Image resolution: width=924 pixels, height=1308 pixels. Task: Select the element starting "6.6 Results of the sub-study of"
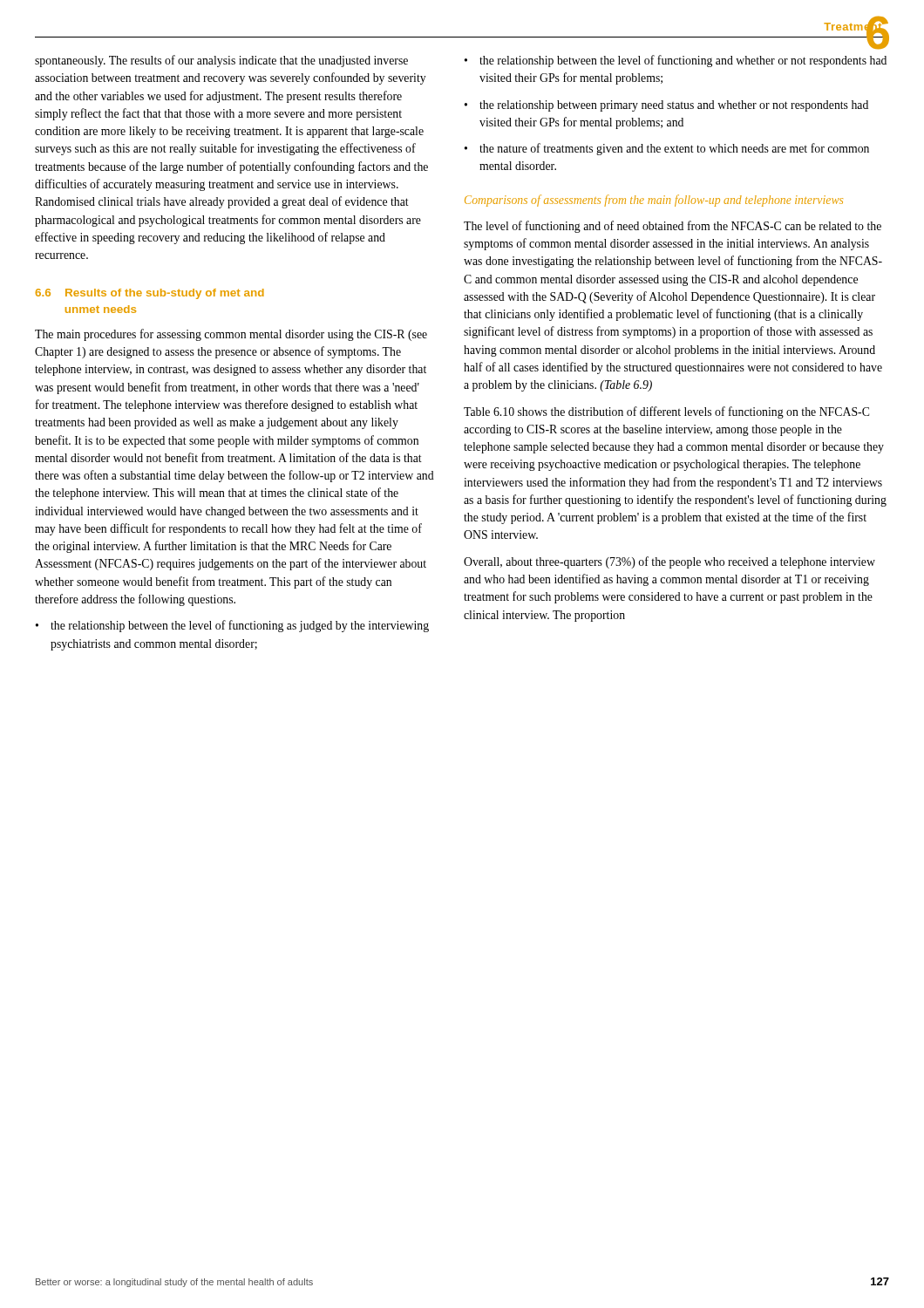coord(150,301)
